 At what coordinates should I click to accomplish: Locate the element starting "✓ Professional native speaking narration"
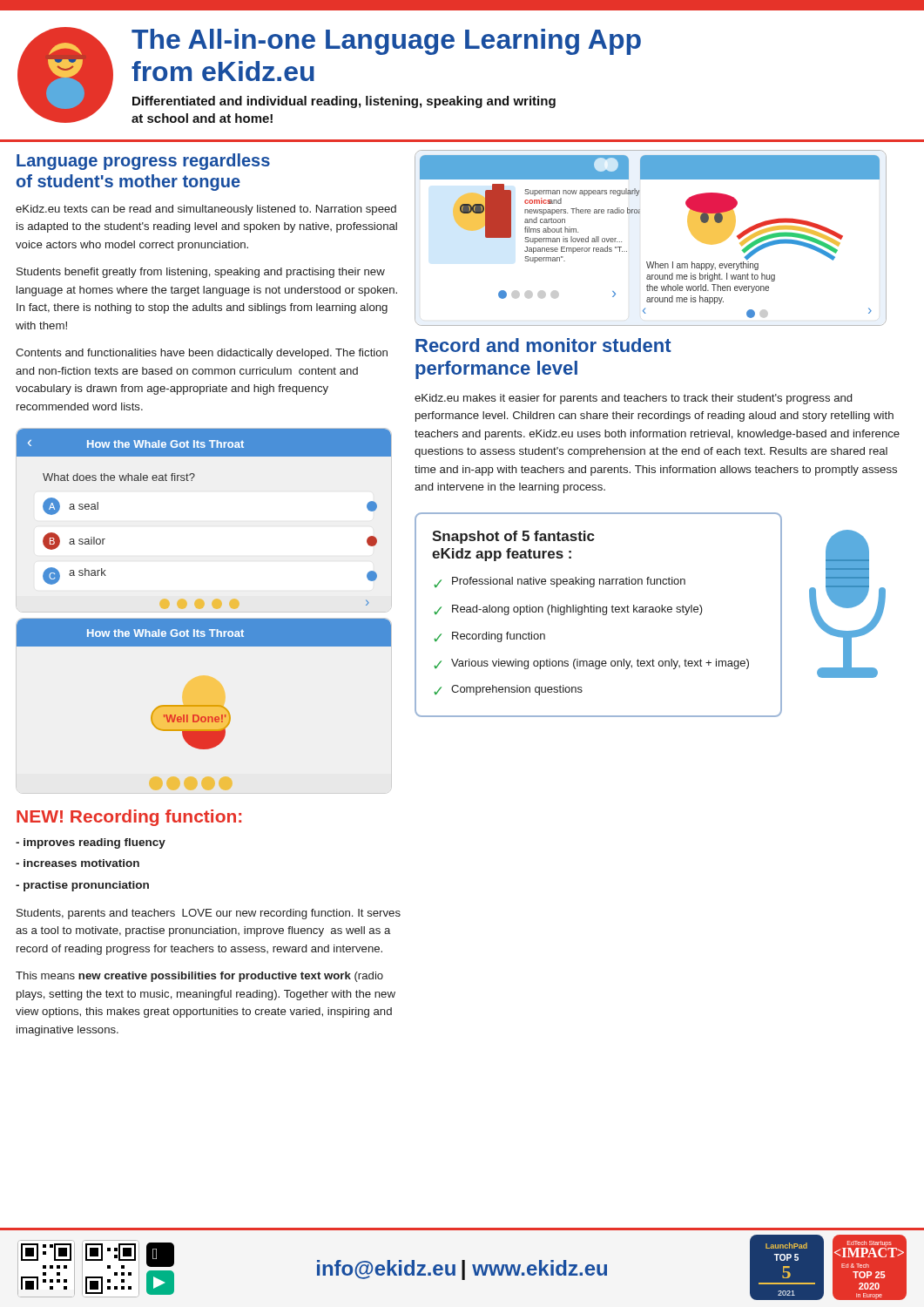coord(559,585)
